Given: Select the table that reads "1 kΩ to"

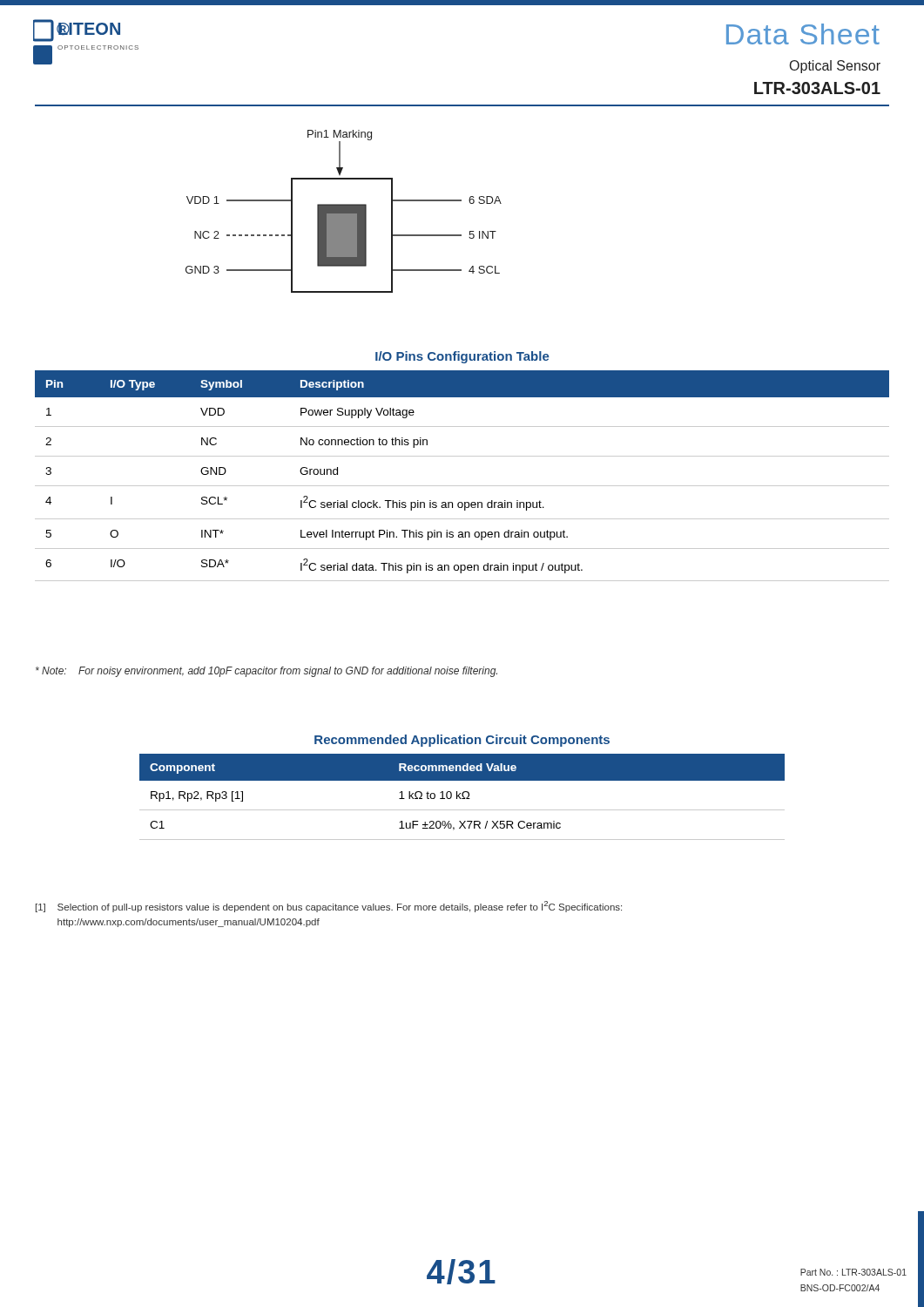Looking at the screenshot, I should pos(462,797).
